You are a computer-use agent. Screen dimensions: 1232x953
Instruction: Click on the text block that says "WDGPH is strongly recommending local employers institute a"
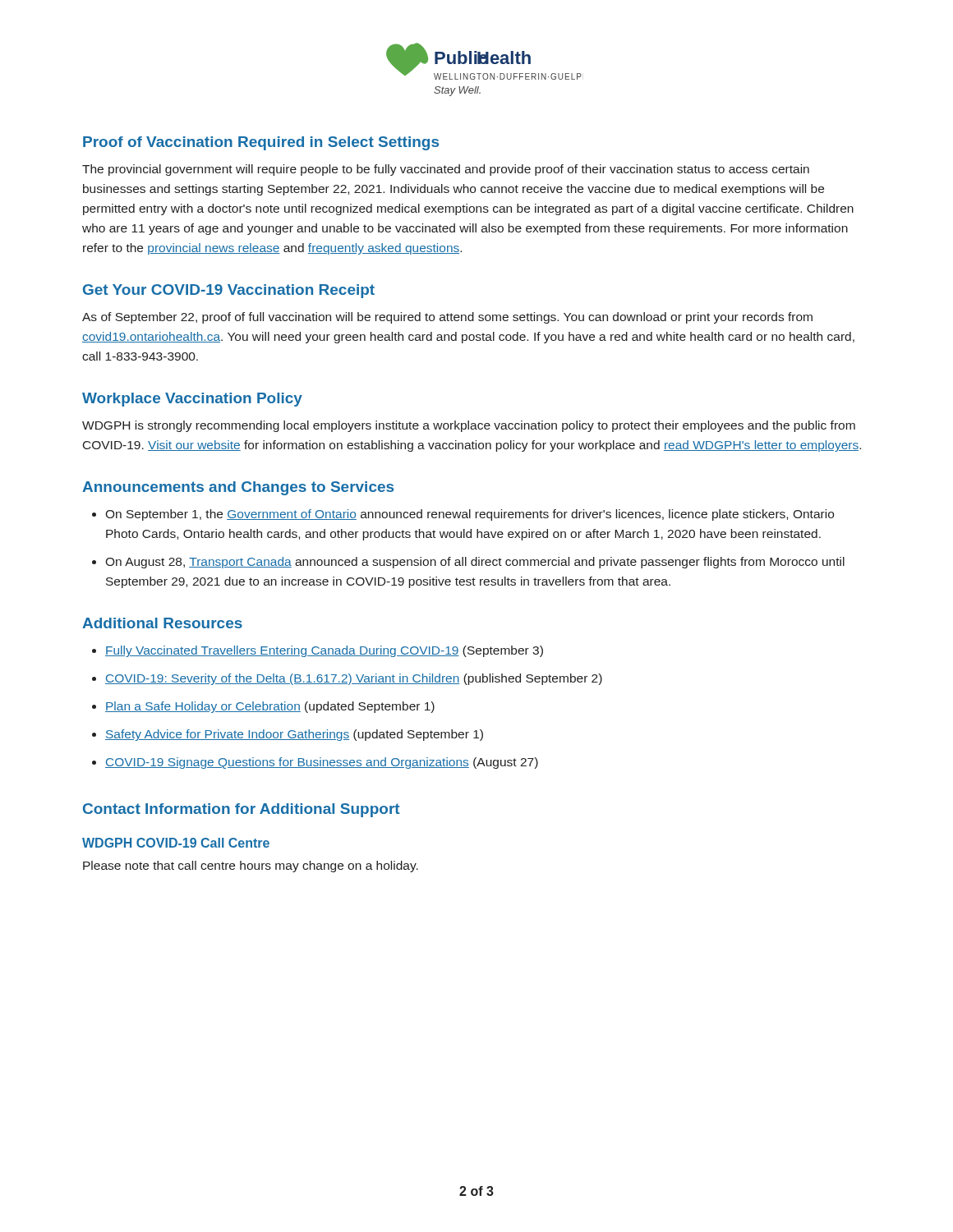point(476,435)
